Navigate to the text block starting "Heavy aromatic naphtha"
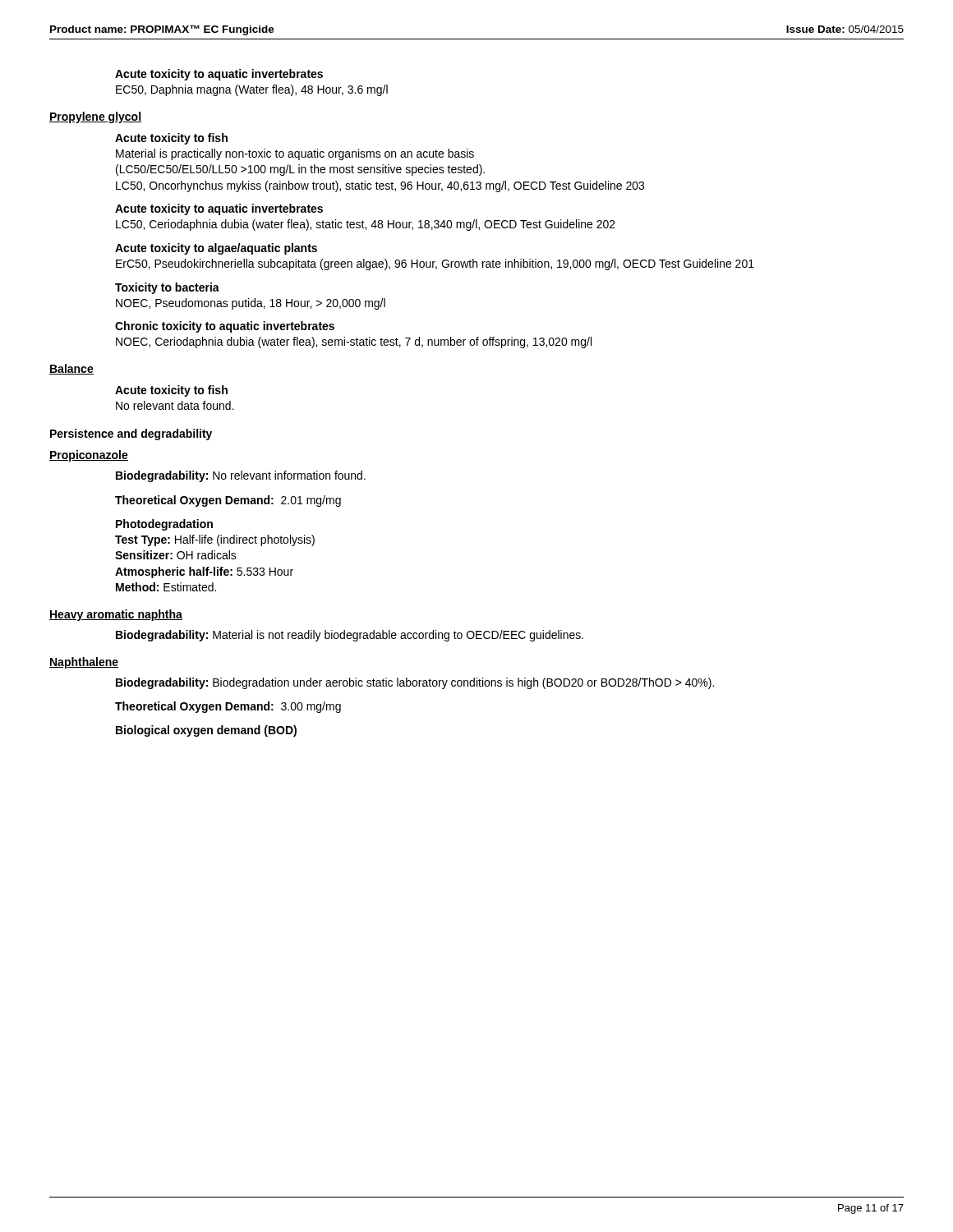 [x=116, y=614]
